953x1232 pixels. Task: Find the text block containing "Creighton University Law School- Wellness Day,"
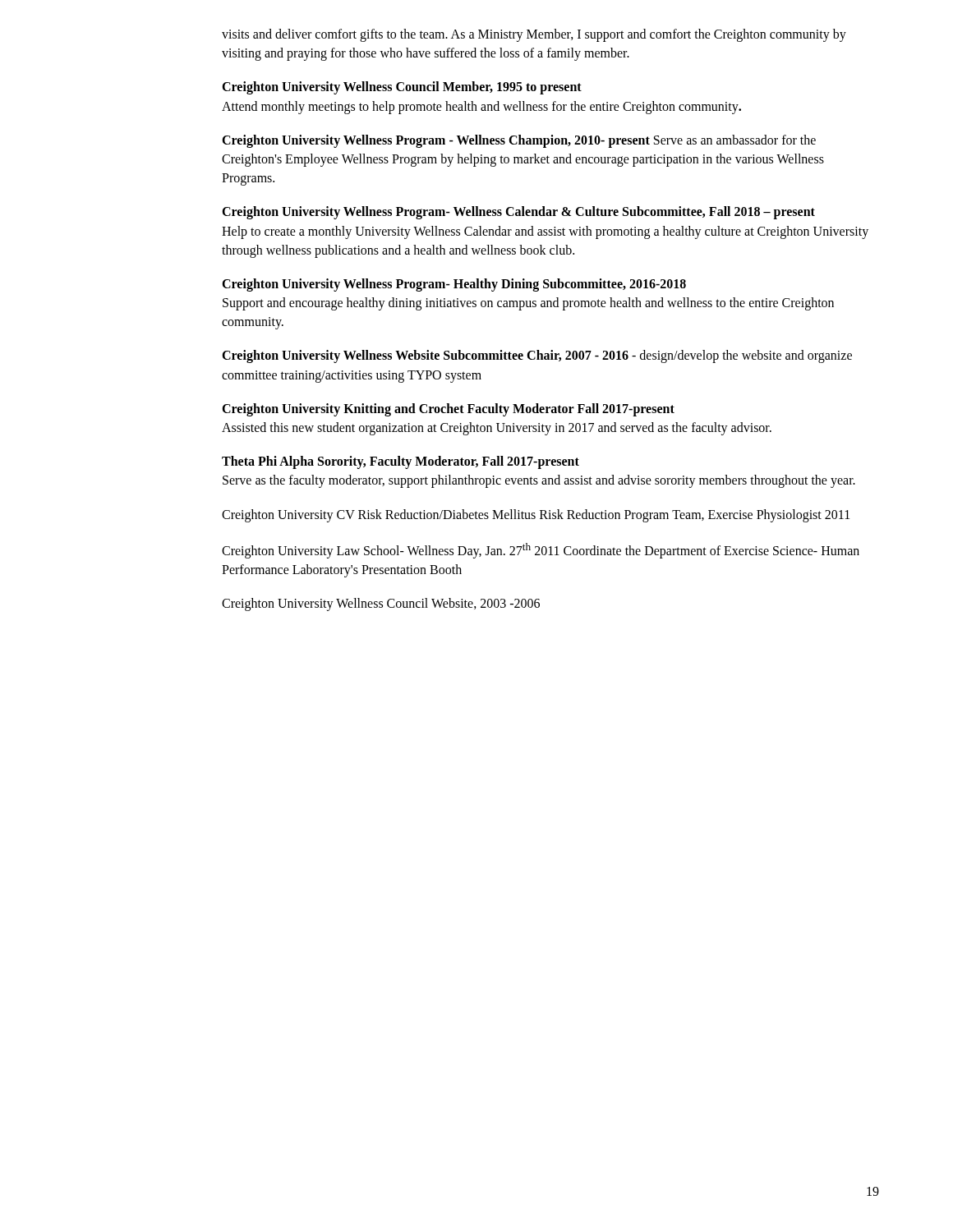click(x=550, y=559)
